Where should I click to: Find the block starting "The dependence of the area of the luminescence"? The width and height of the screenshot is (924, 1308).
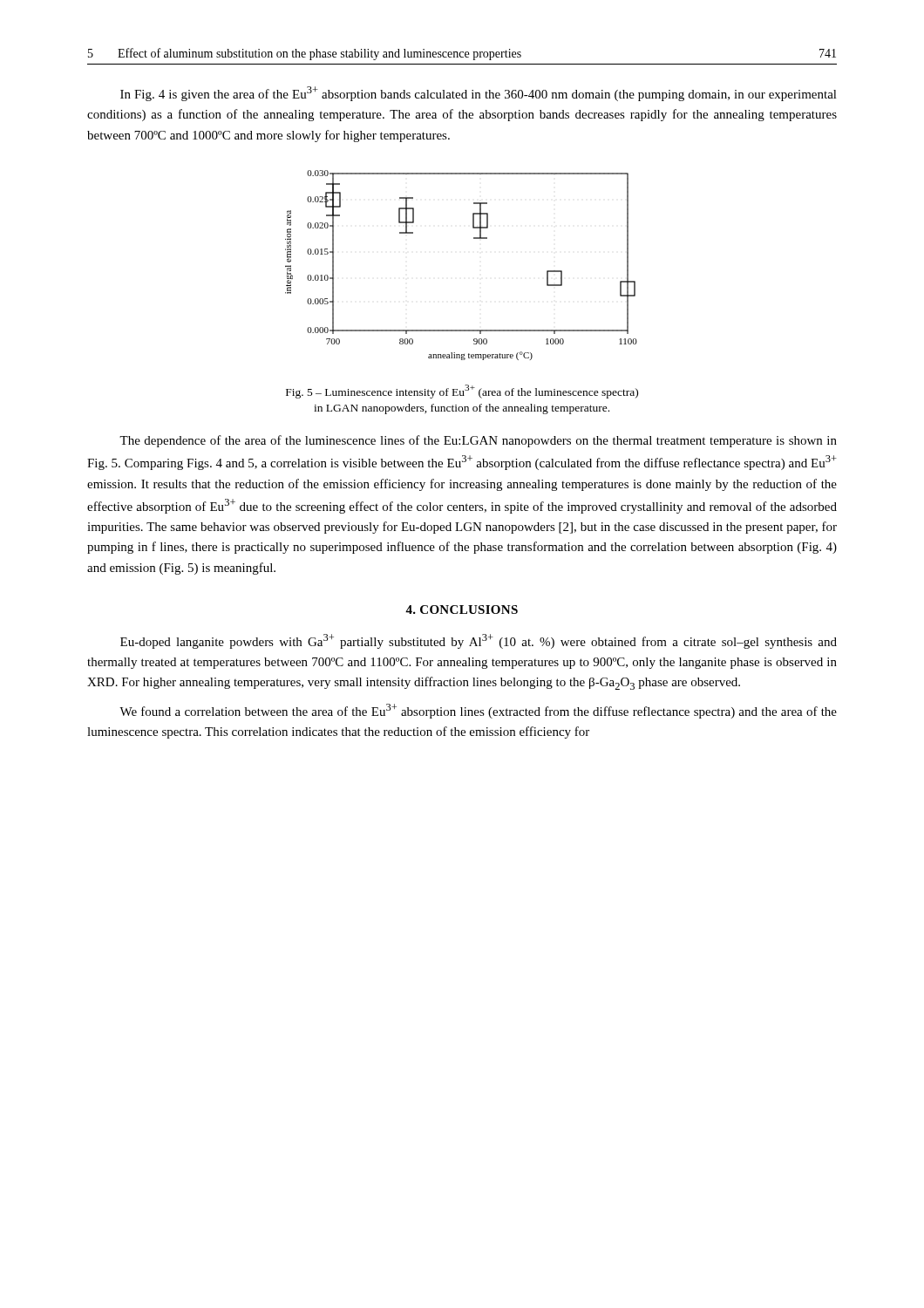[x=462, y=504]
